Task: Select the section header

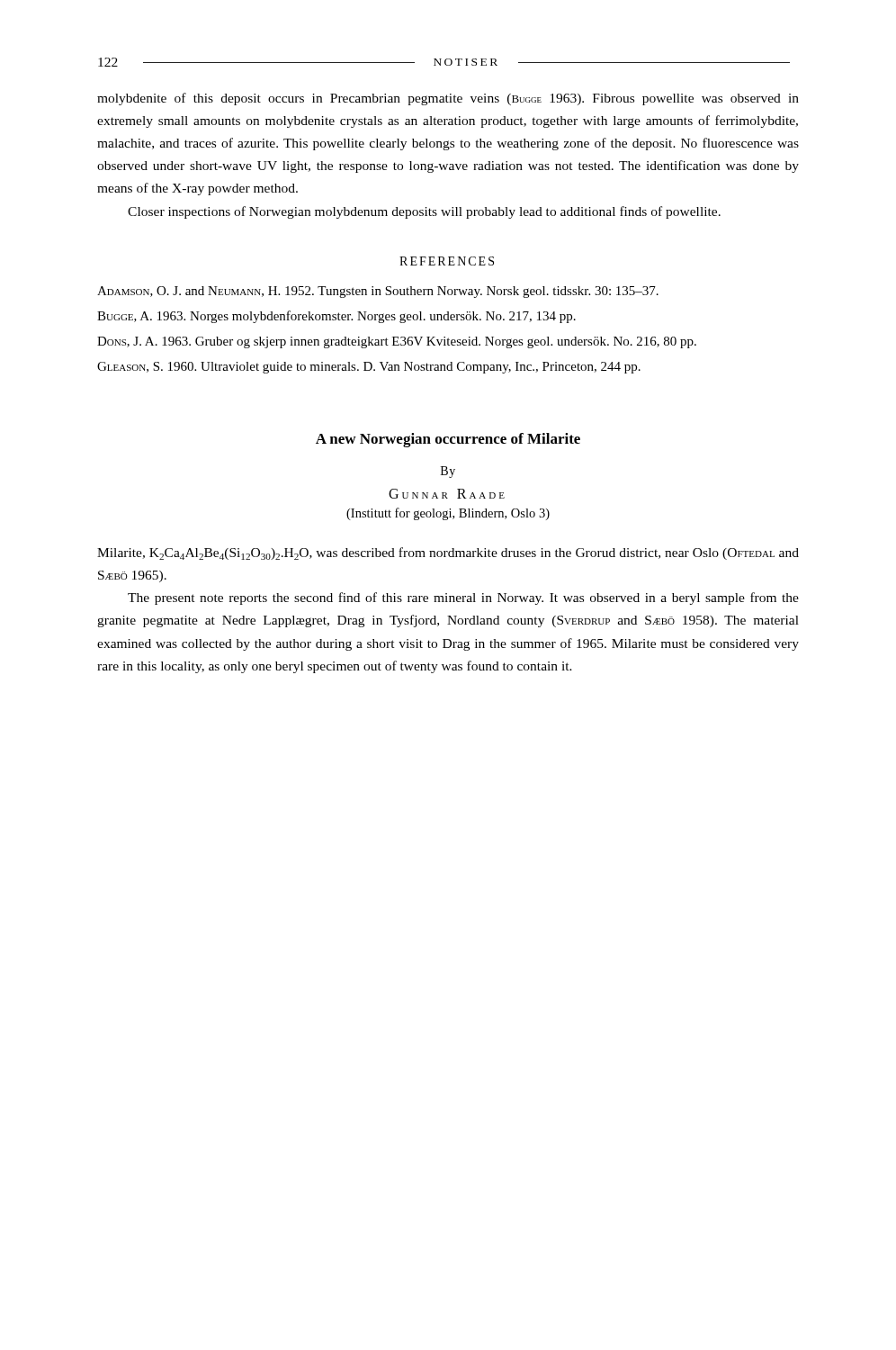Action: (448, 262)
